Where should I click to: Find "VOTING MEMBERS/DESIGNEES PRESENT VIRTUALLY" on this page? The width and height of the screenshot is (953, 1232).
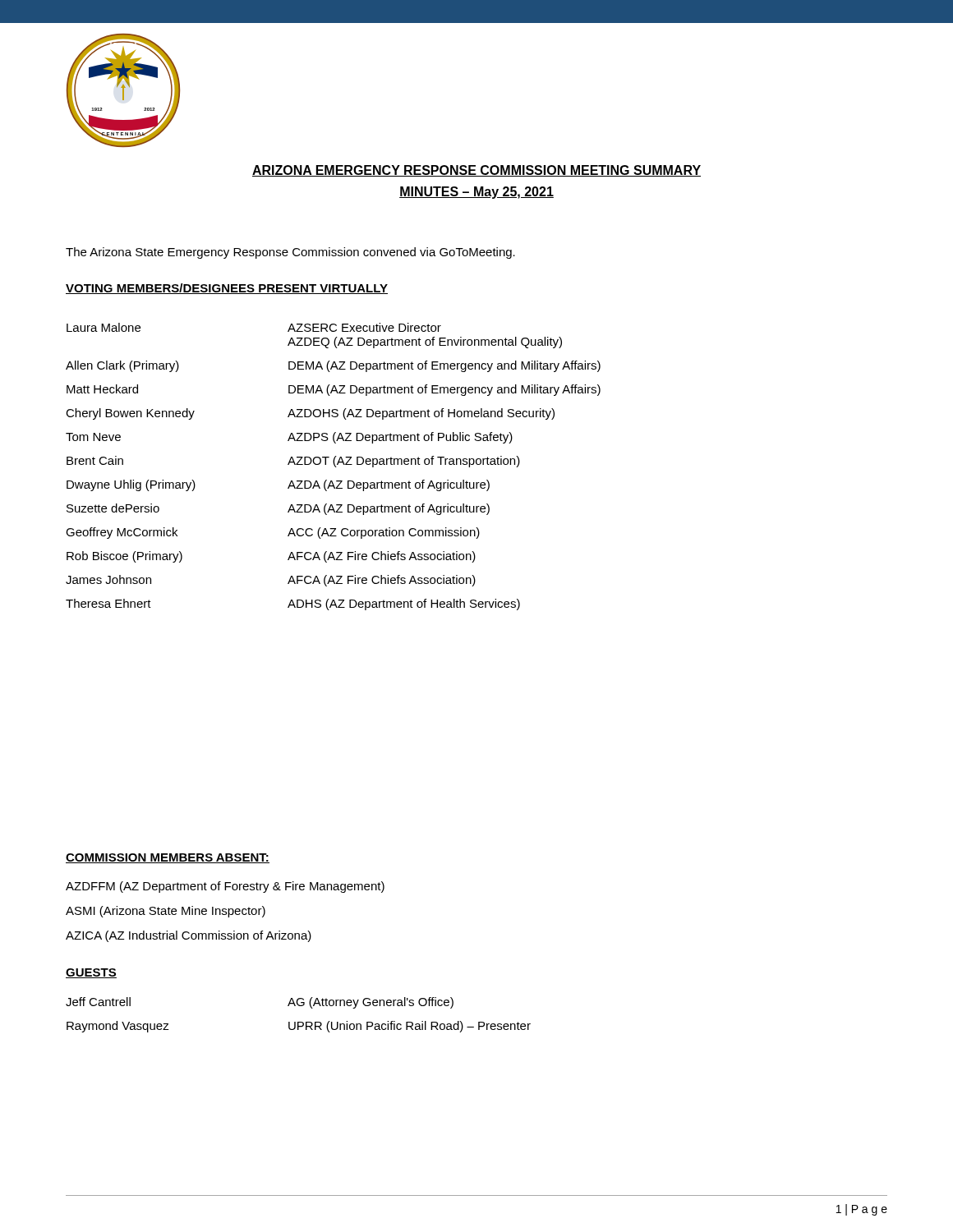[227, 288]
